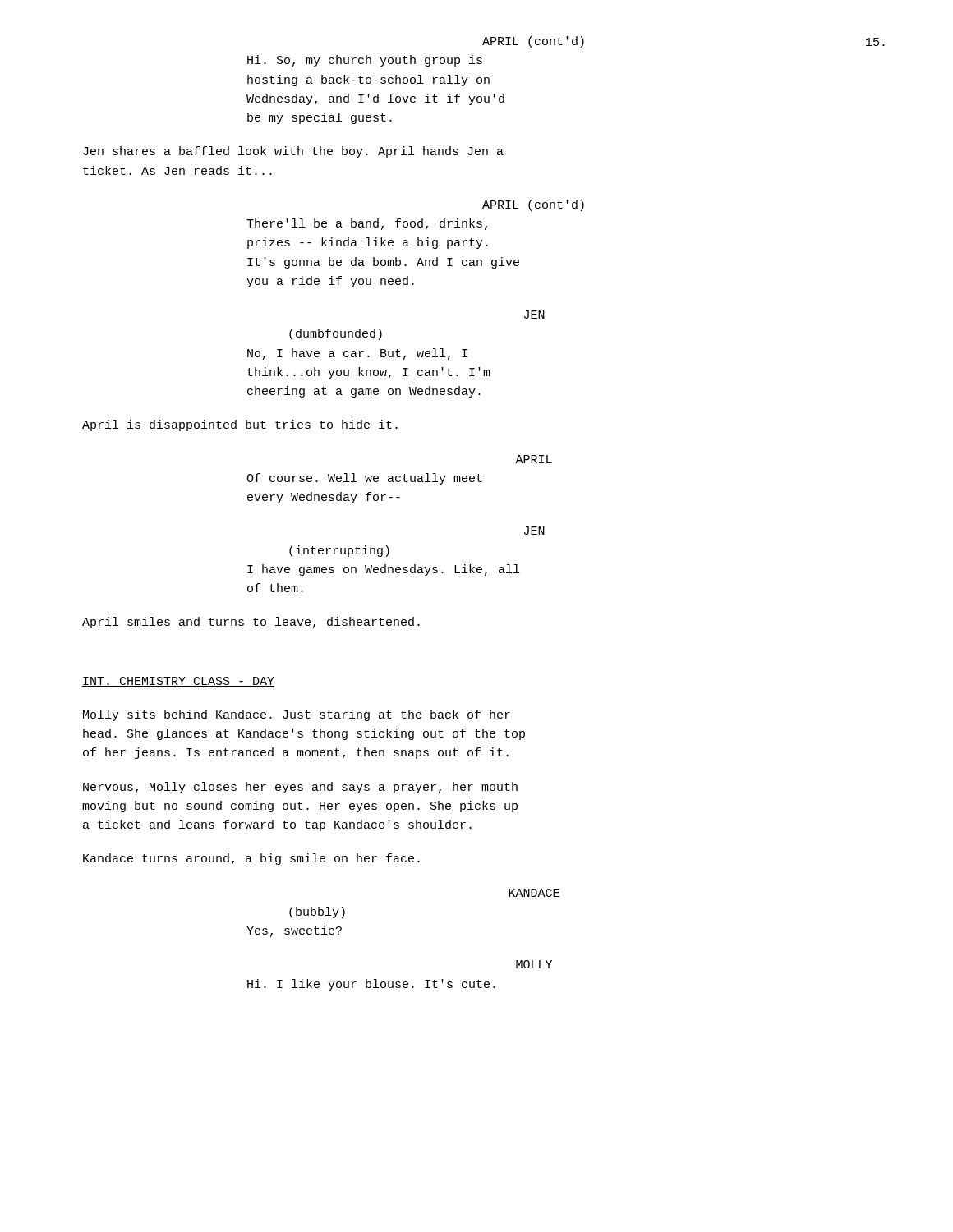This screenshot has height=1232, width=953.
Task: Find the text block that says "MOLLY Hi. I like your"
Action: 534,975
